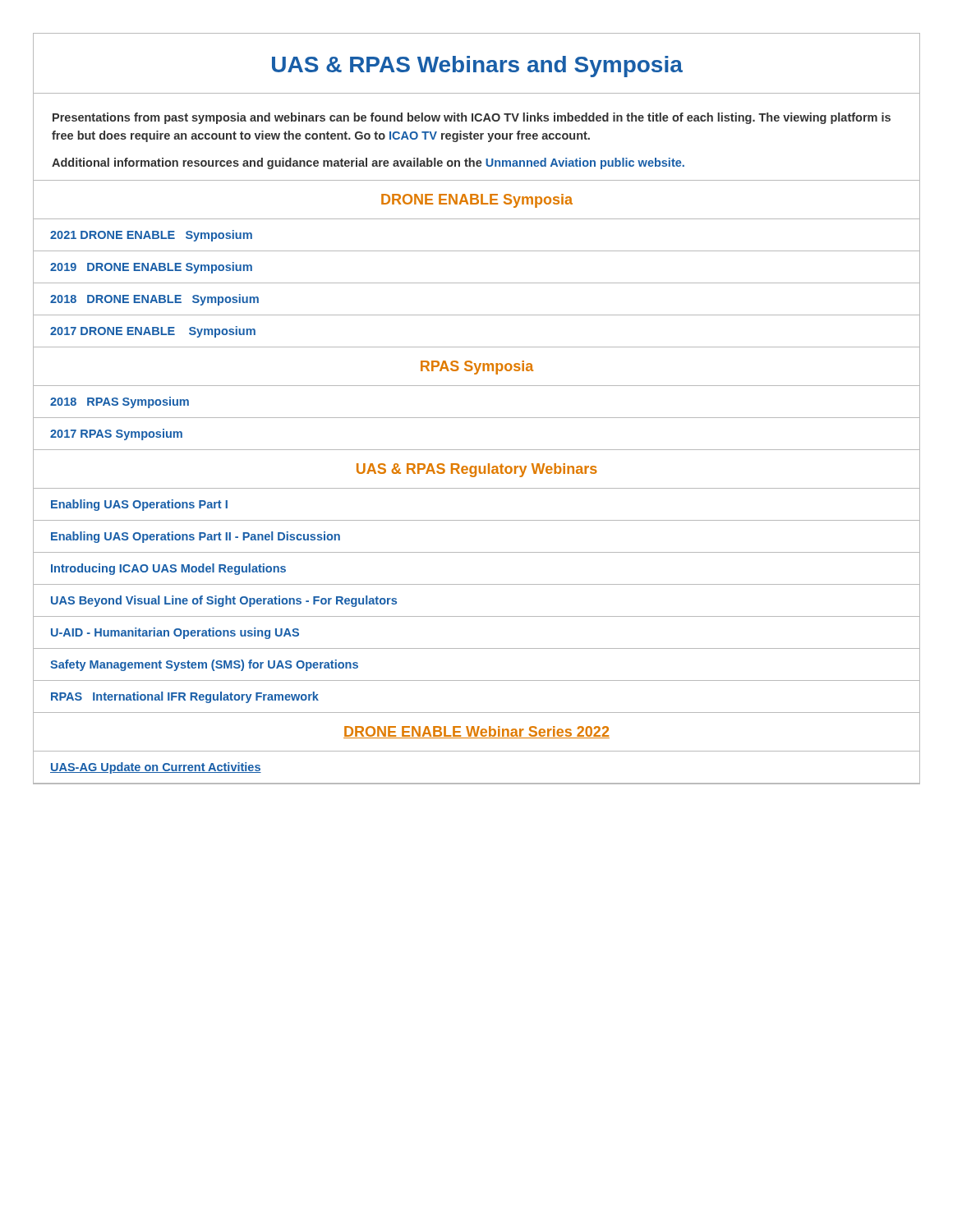Find the section header that reads "RPAS Symposia"

pos(476,367)
